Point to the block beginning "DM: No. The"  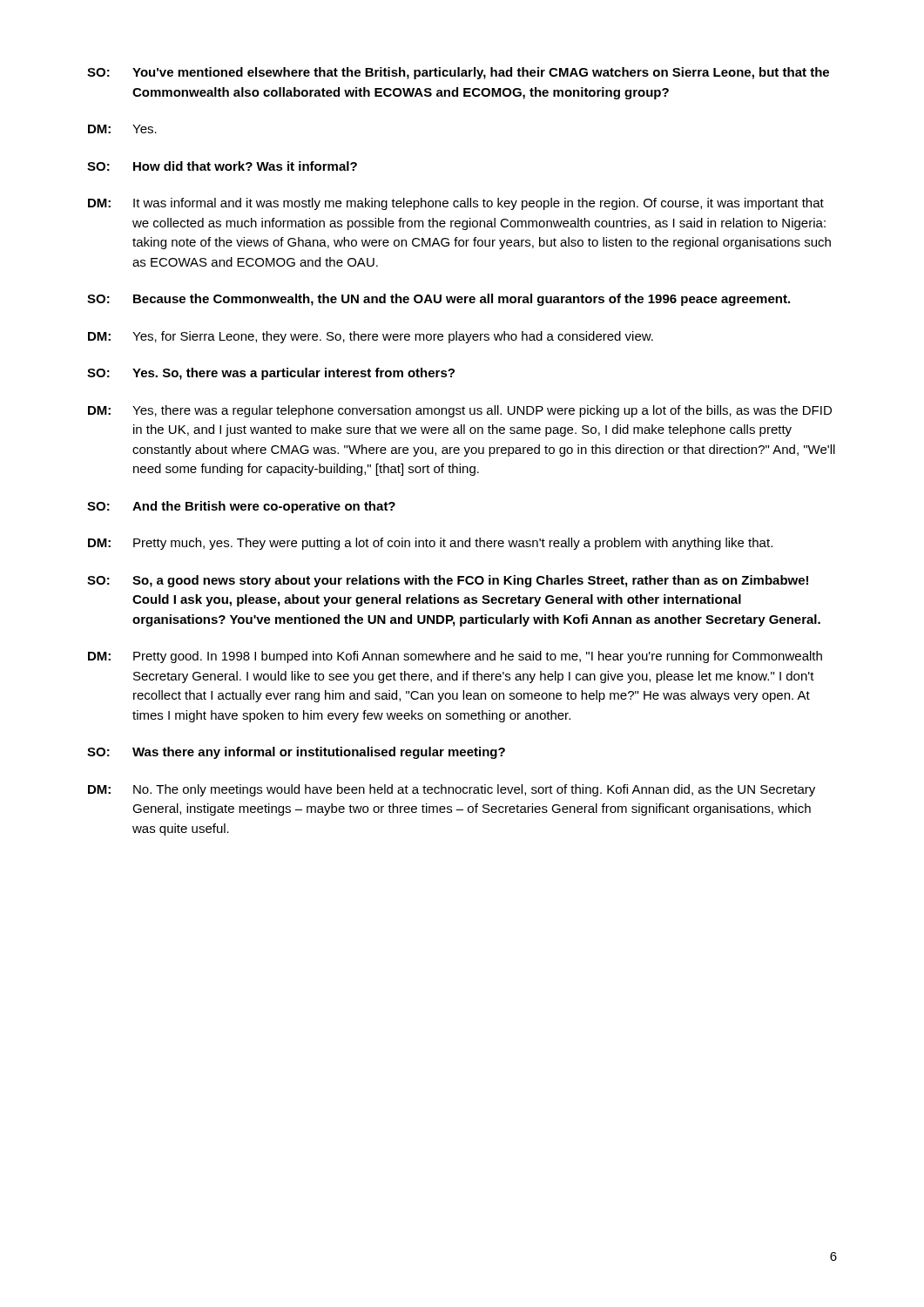pos(462,809)
